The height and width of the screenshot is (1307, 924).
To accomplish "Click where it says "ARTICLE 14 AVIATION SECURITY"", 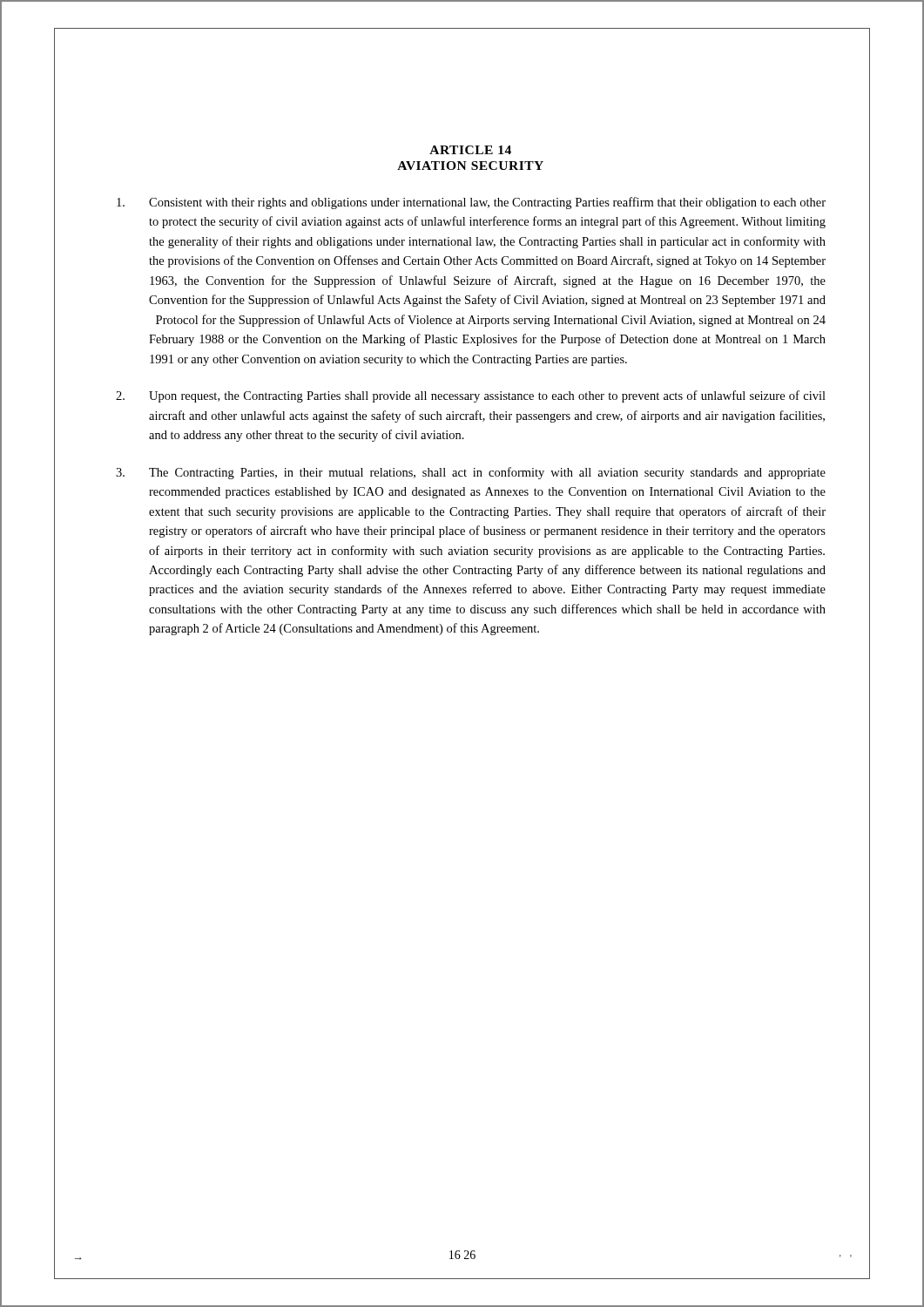I will pos(471,158).
